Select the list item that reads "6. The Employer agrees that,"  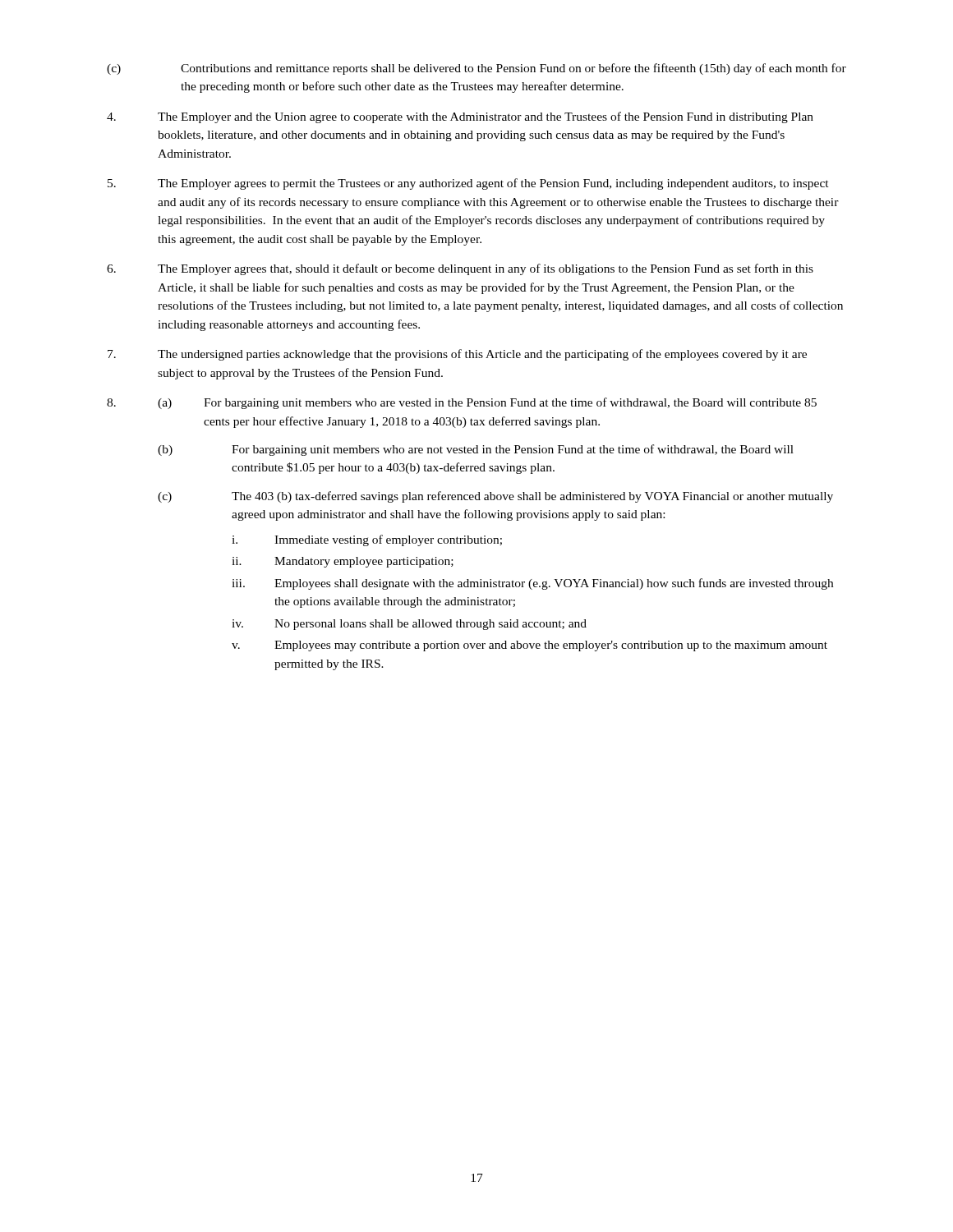pyautogui.click(x=476, y=297)
